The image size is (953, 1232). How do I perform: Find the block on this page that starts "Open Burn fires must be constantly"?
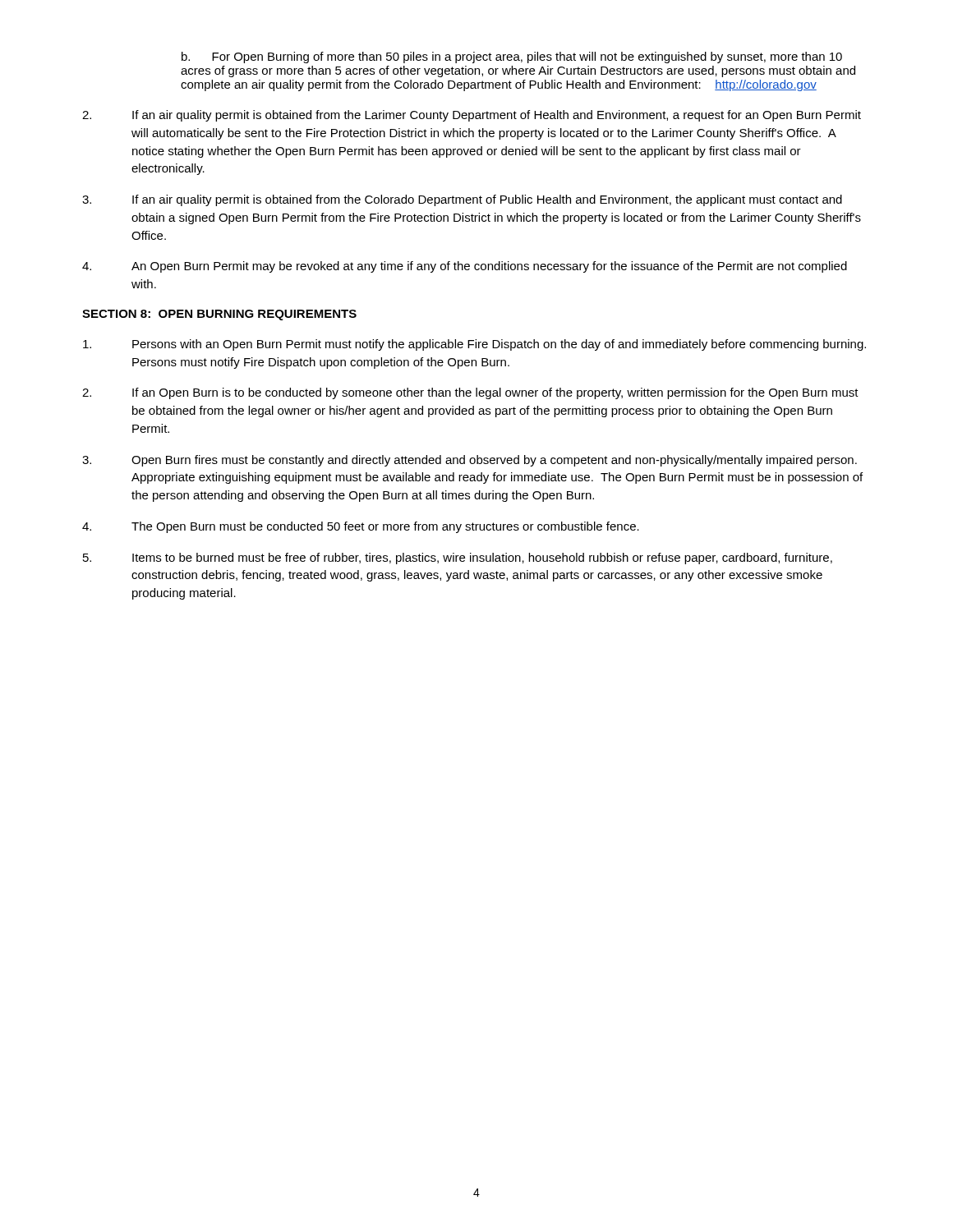point(476,477)
